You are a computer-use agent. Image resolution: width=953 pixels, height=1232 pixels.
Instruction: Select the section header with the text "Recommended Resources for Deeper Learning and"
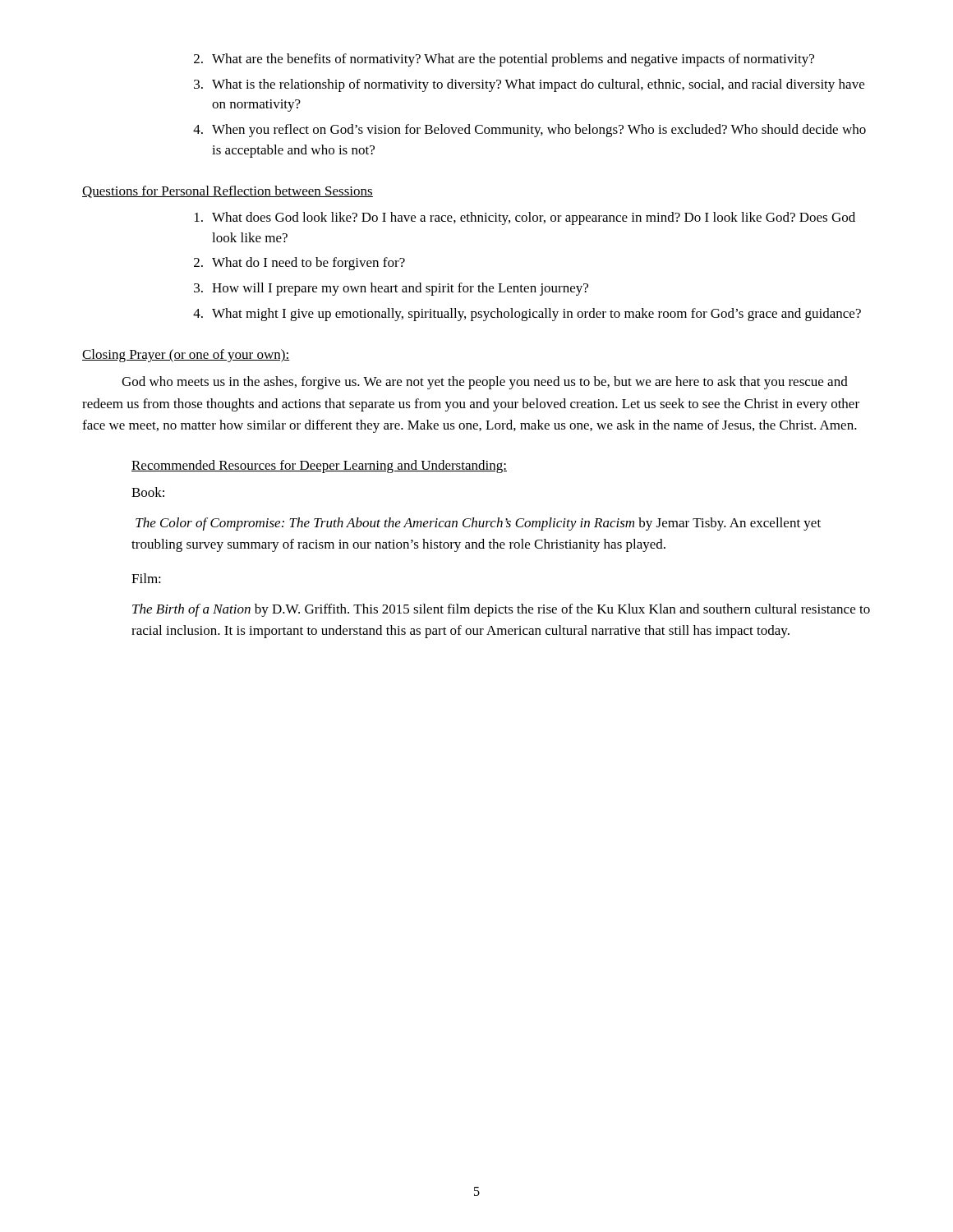(319, 466)
